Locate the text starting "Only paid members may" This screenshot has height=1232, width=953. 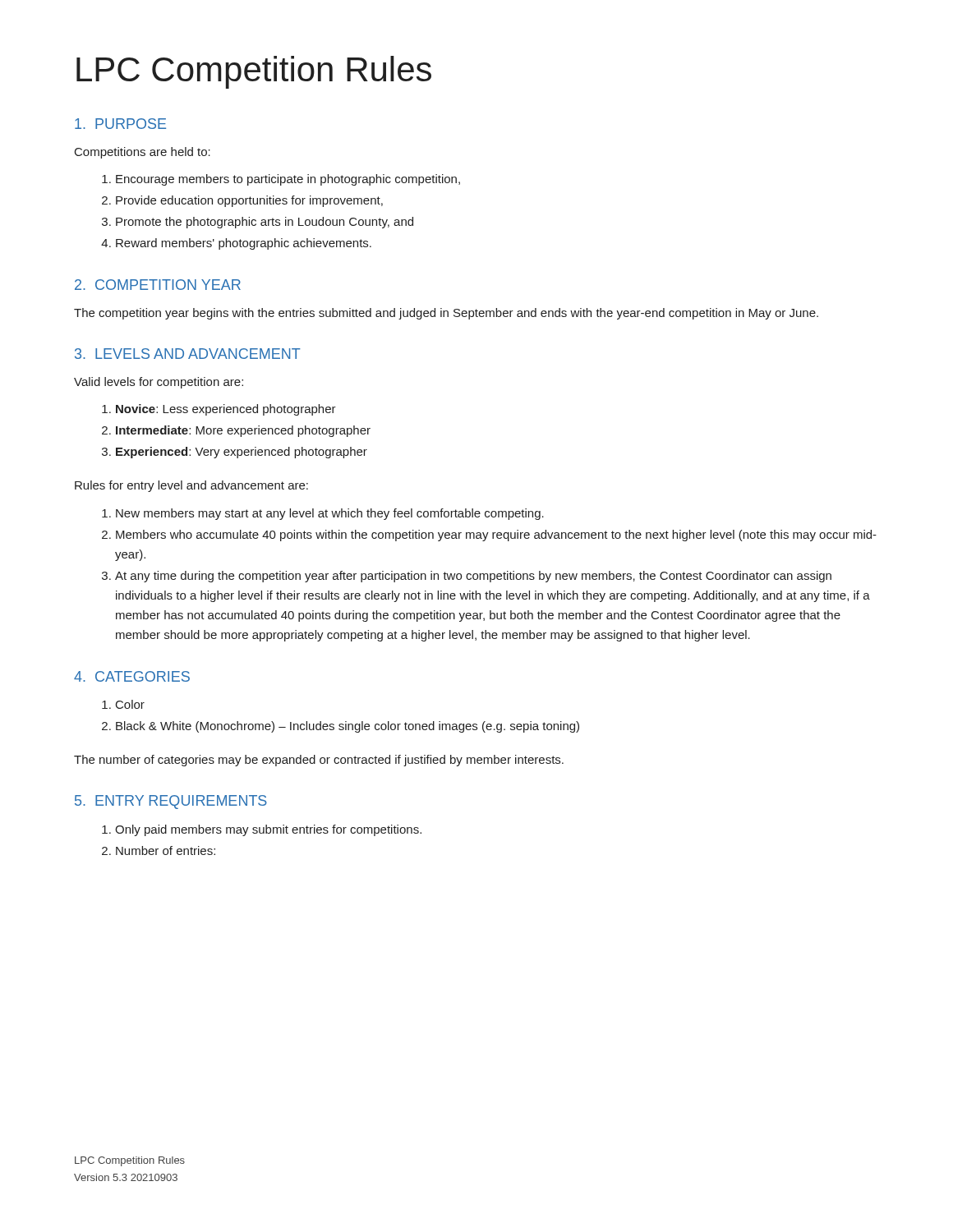coord(262,830)
